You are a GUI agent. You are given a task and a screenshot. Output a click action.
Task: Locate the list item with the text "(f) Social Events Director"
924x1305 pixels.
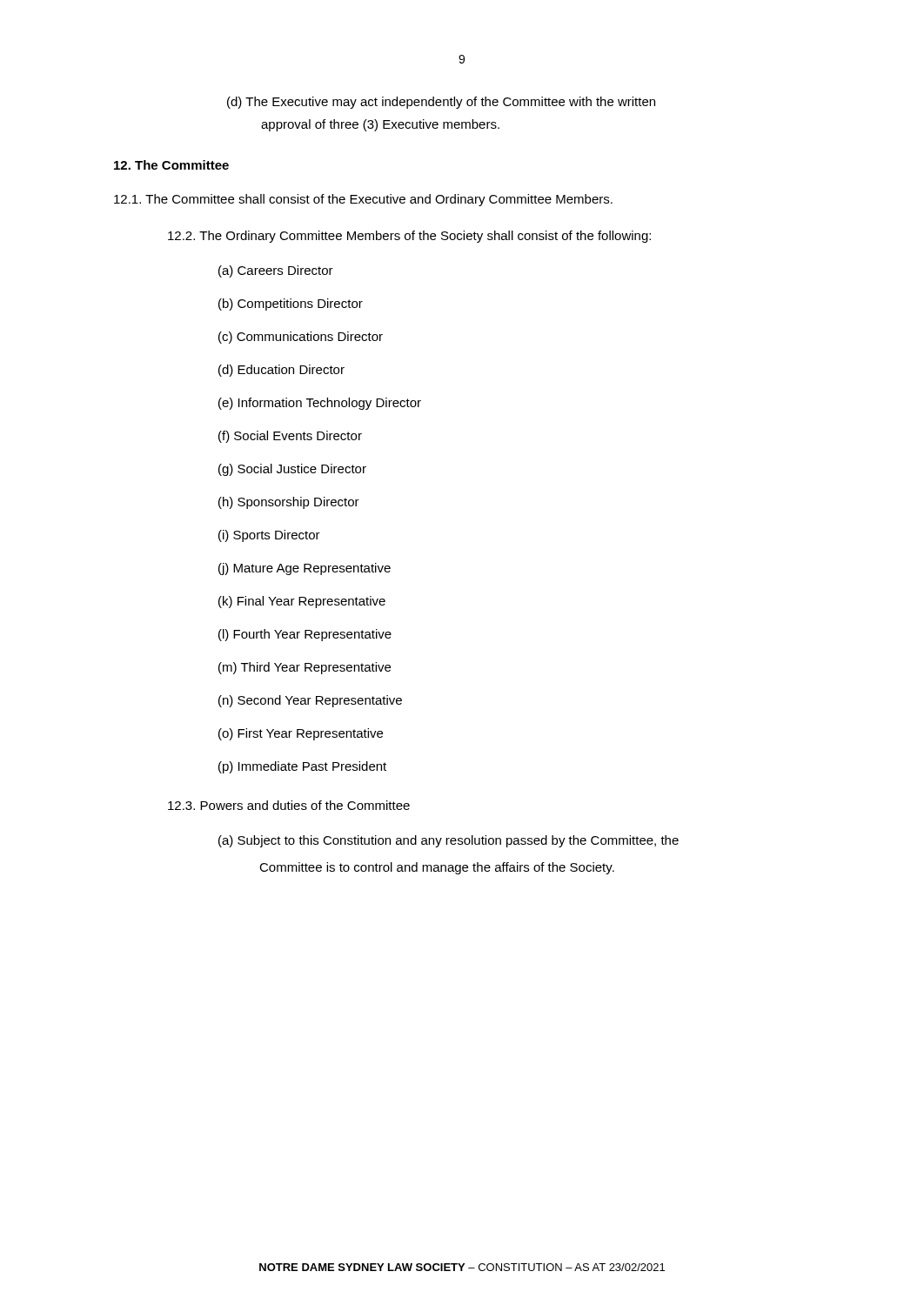click(x=290, y=435)
